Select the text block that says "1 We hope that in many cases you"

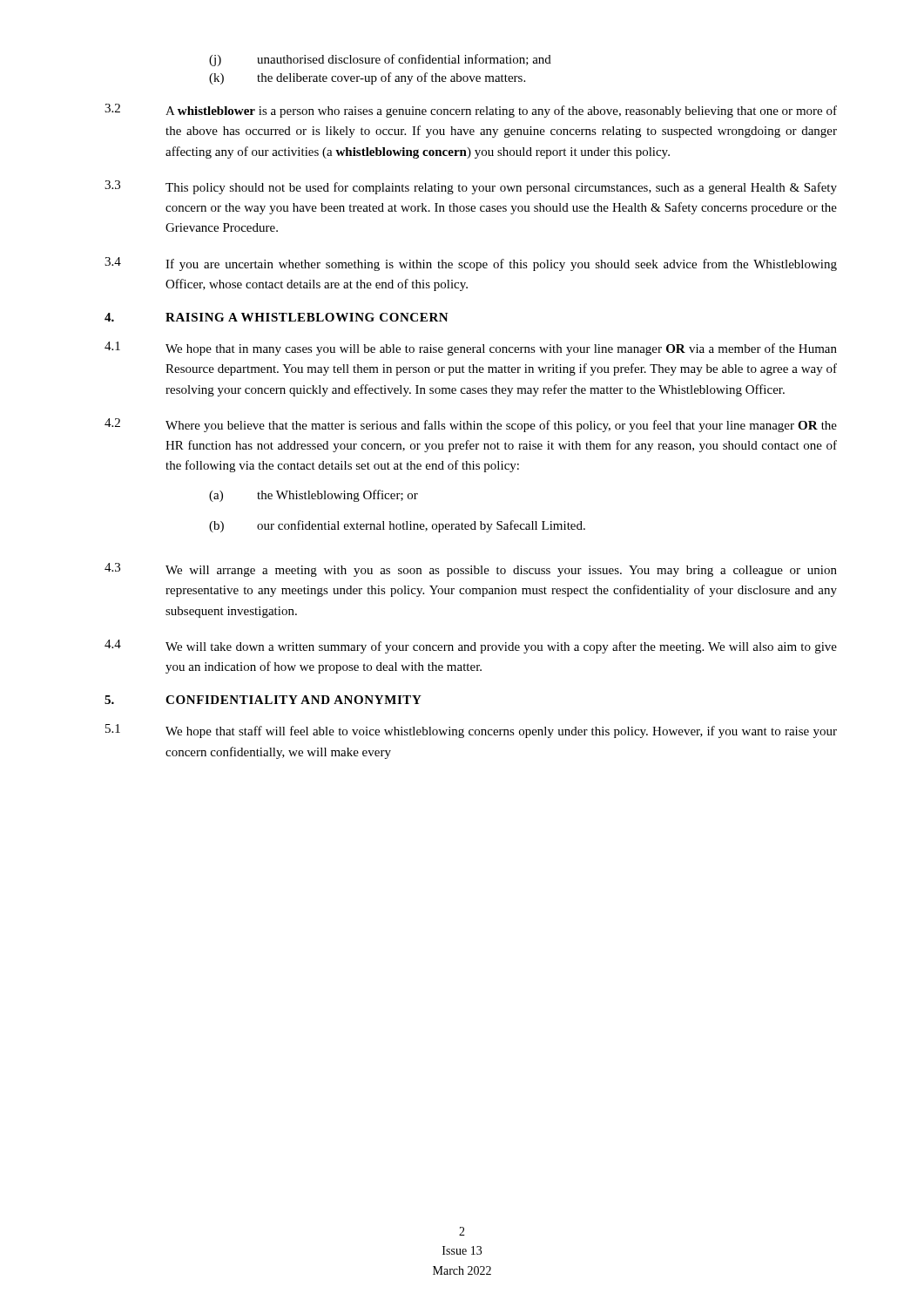click(x=471, y=369)
